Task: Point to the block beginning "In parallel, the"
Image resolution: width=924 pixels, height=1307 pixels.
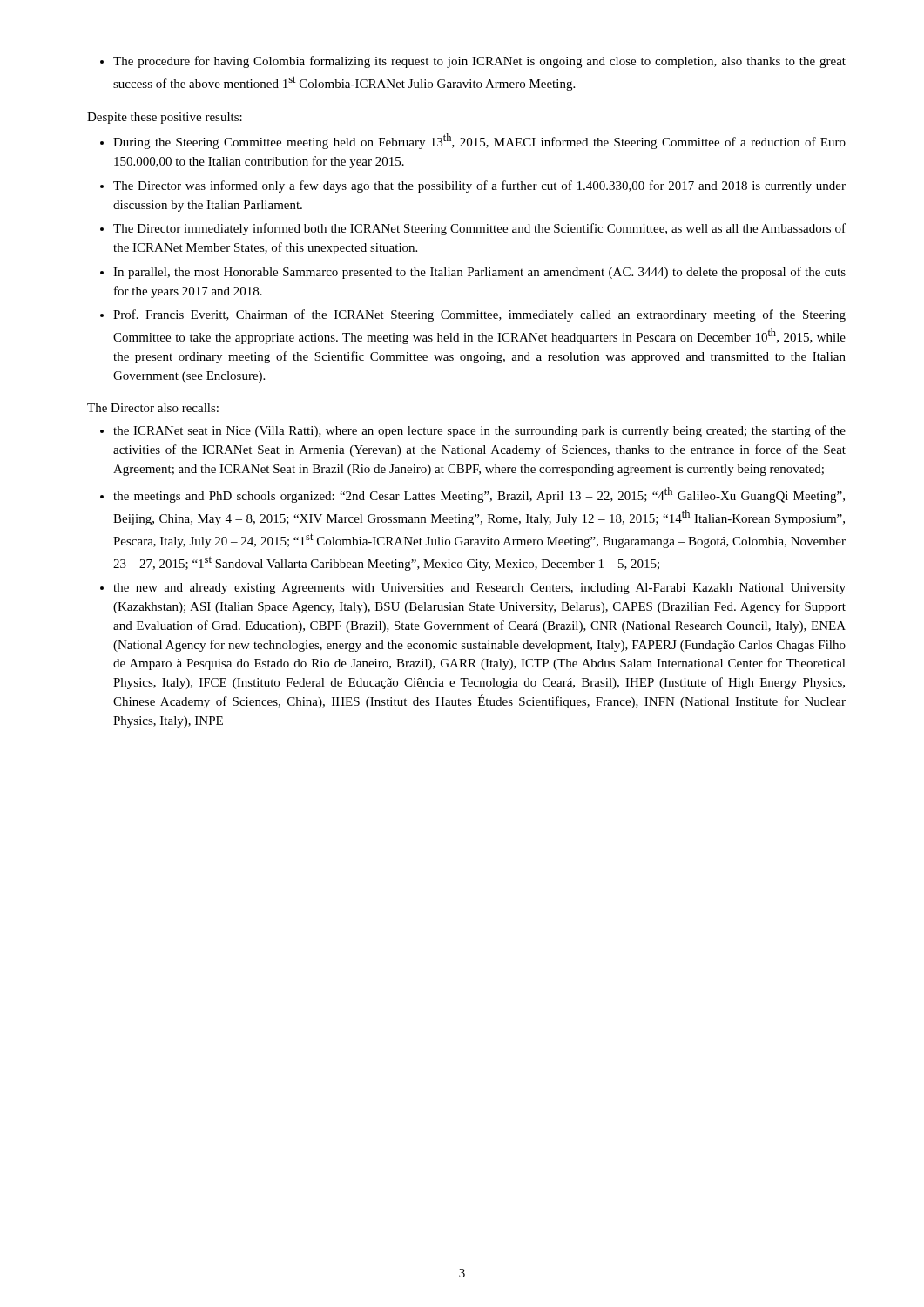Action: 479,282
